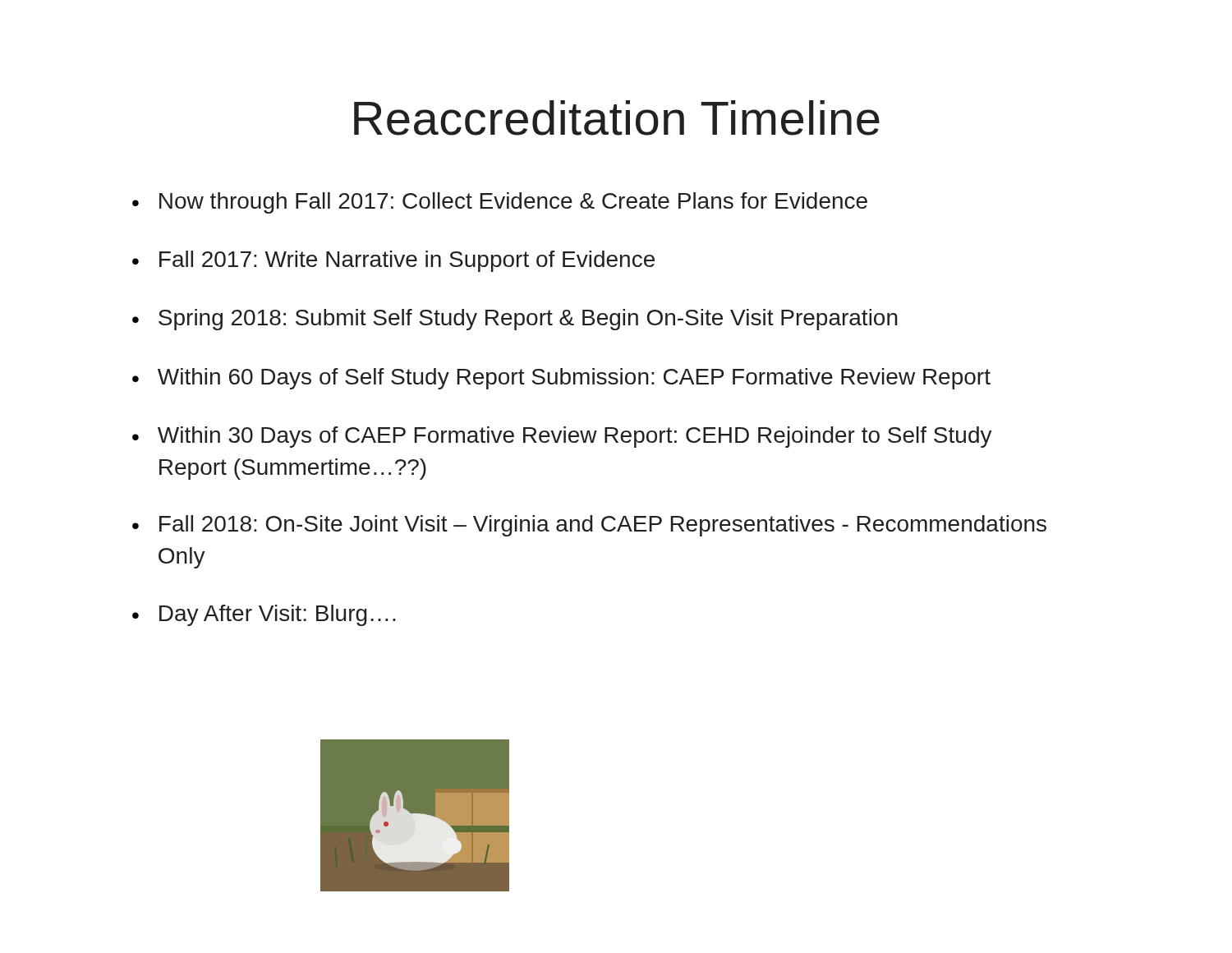
Task: Locate the list item containing "• Within 30 Days of"
Action: (562, 451)
